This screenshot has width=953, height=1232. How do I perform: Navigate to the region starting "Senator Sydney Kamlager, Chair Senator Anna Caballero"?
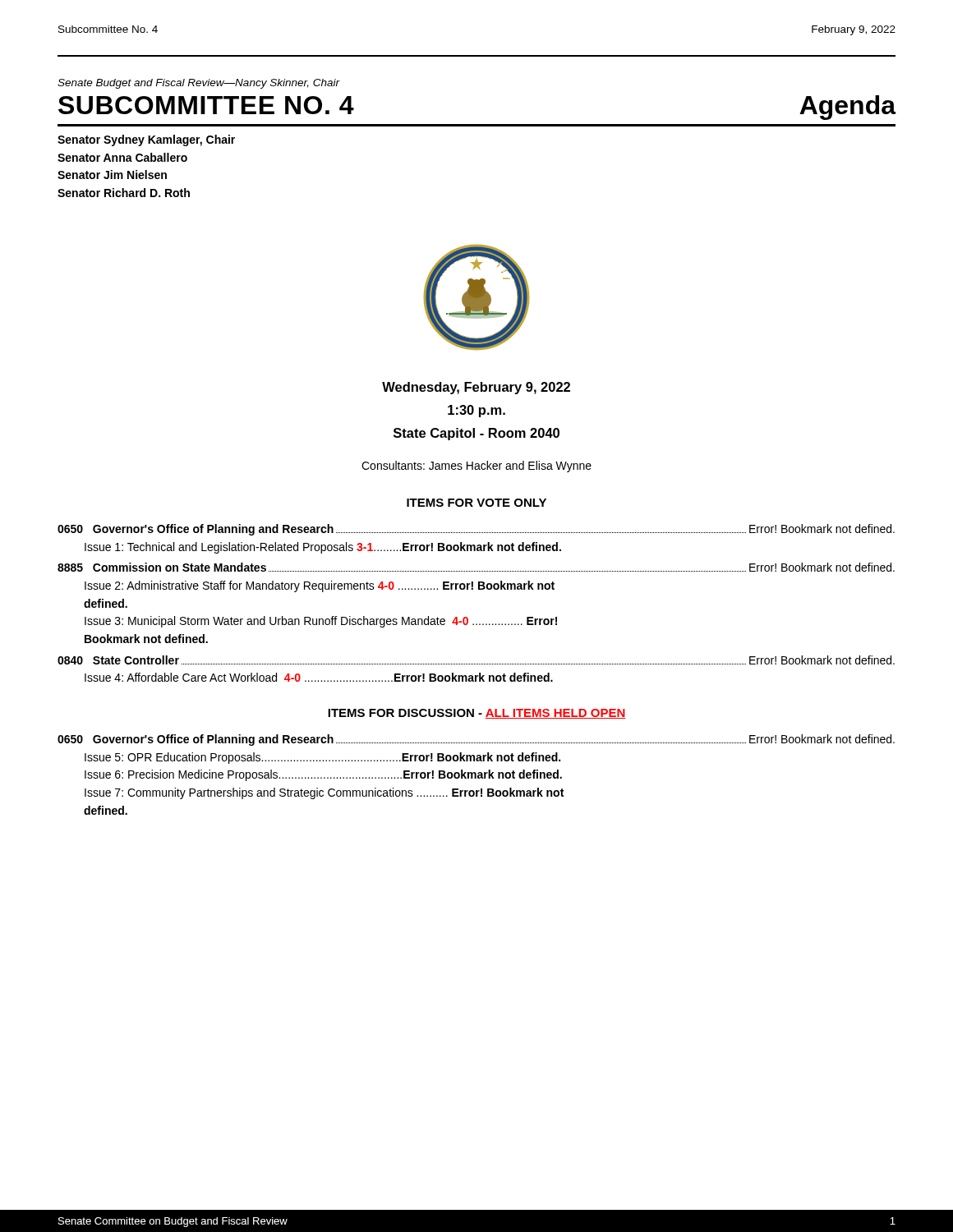click(x=146, y=166)
